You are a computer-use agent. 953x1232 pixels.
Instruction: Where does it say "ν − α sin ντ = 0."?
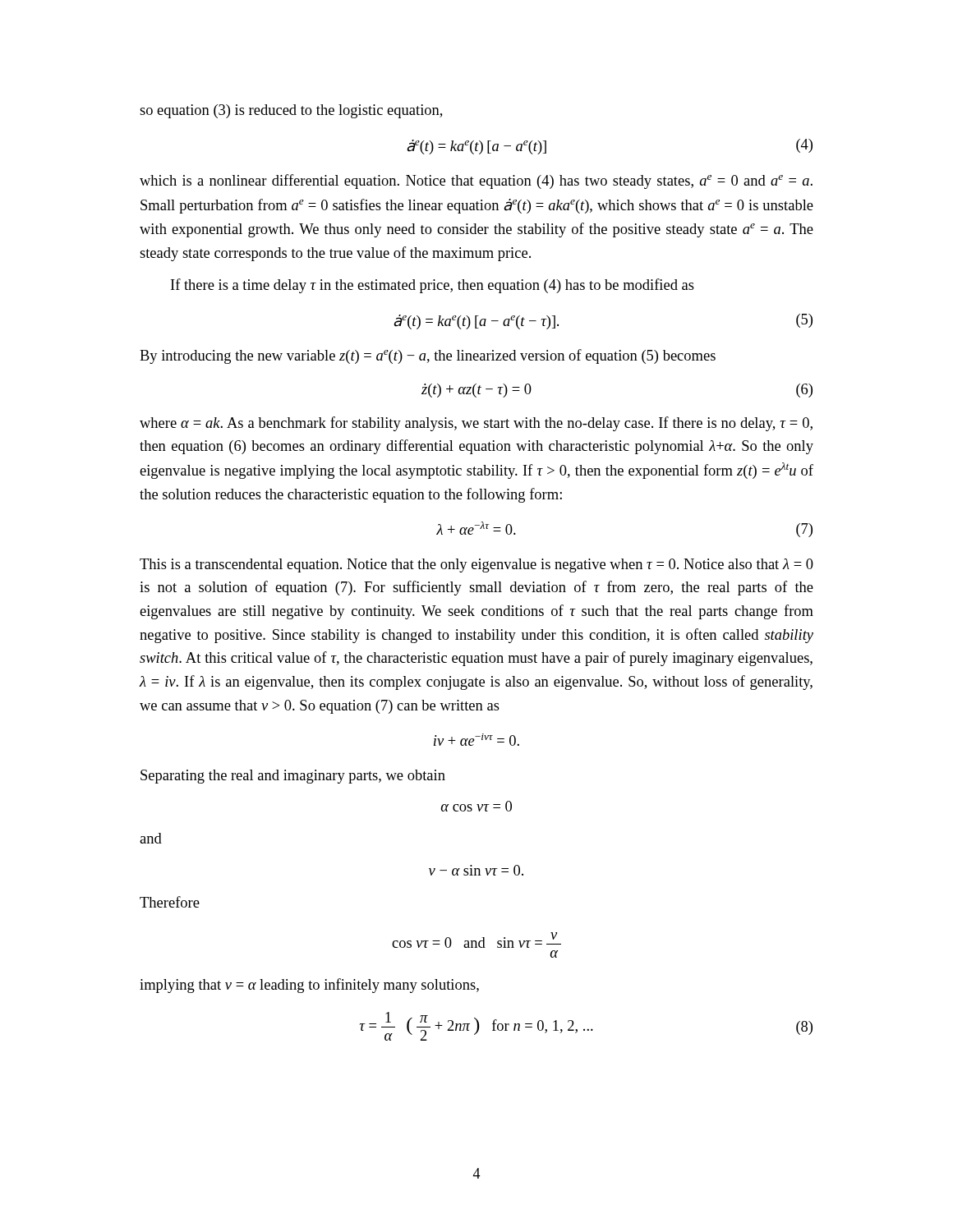476,871
